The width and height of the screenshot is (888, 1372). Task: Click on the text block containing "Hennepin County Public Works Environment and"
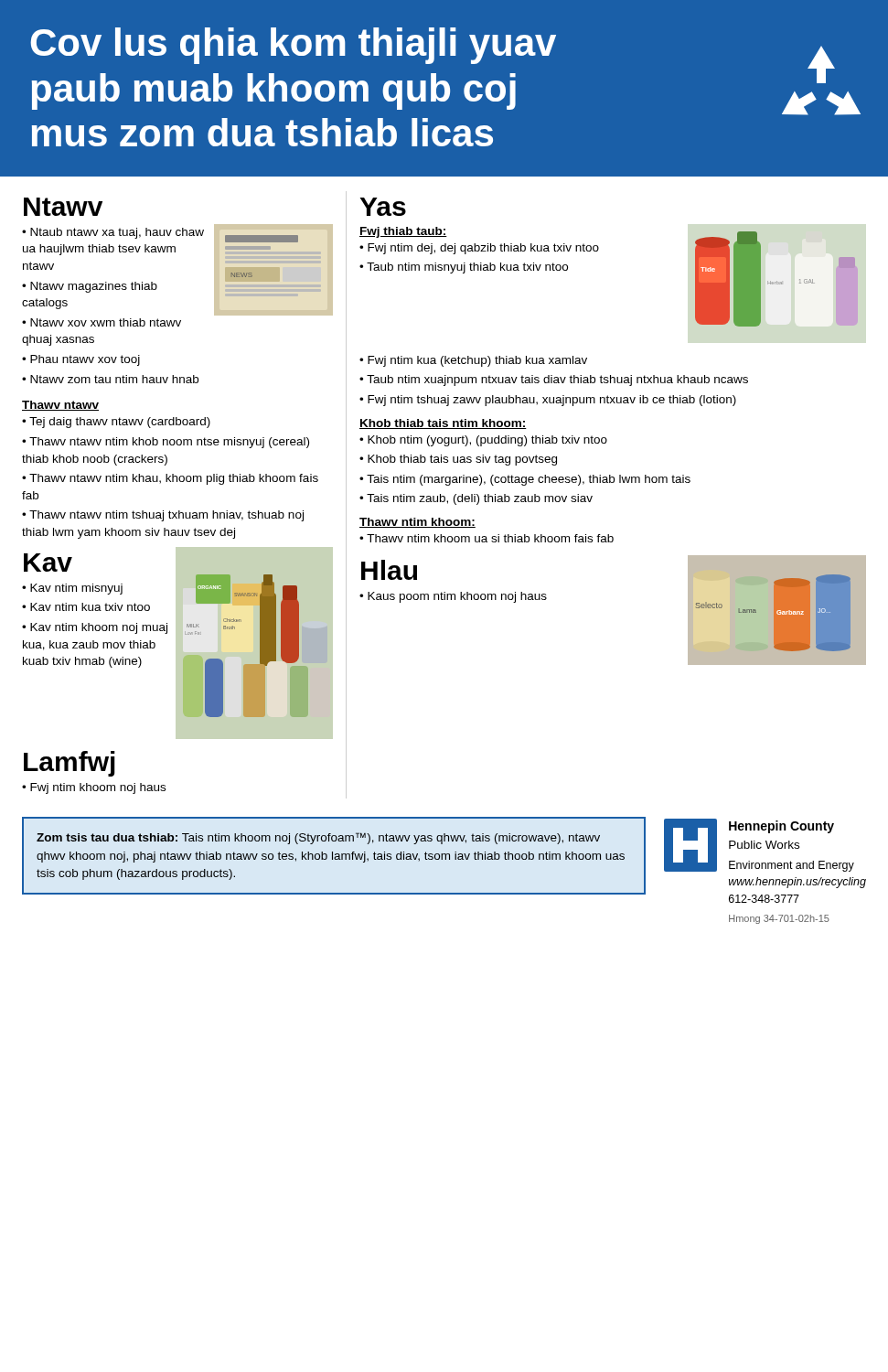[x=797, y=872]
